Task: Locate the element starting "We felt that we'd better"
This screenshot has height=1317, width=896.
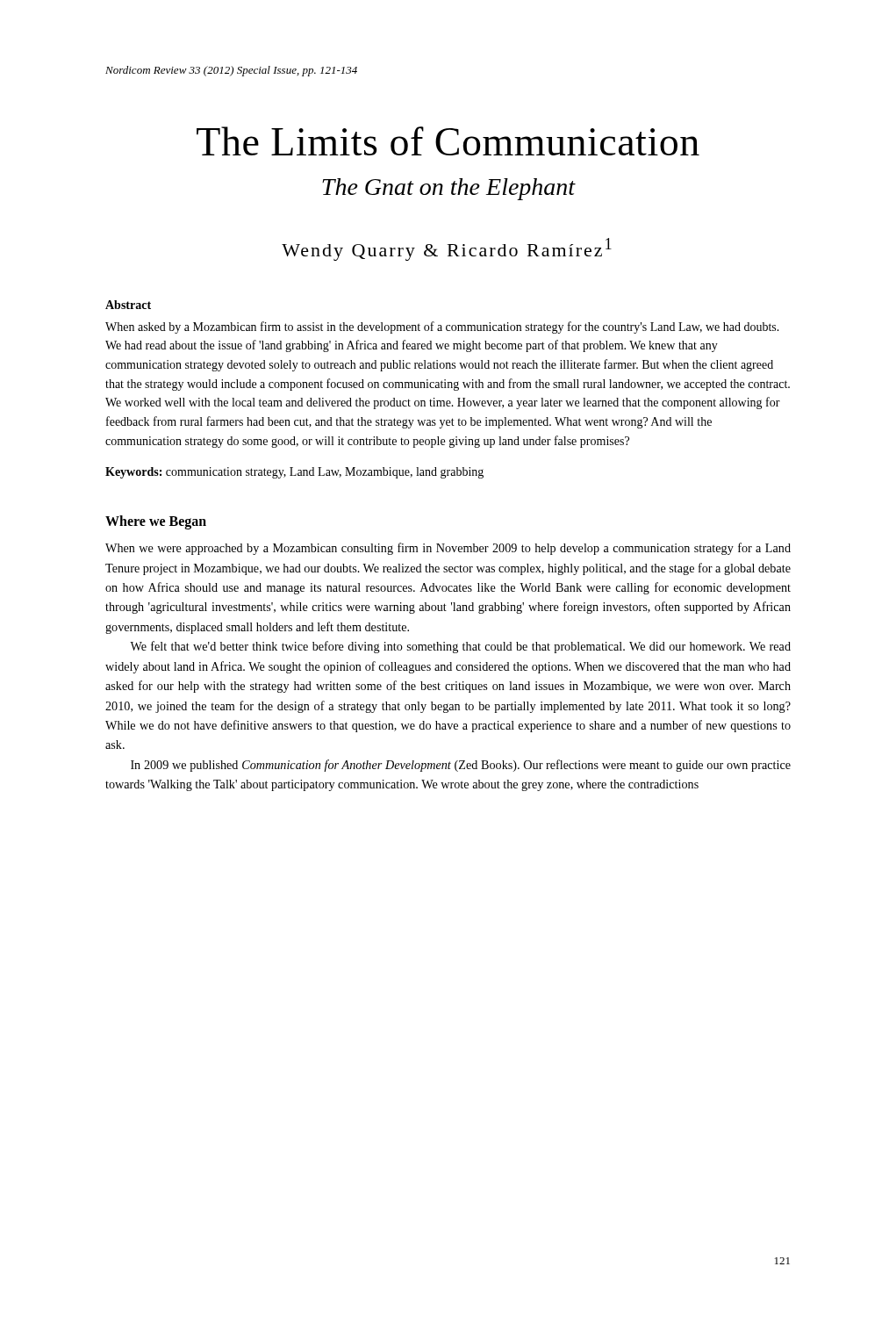Action: 448,696
